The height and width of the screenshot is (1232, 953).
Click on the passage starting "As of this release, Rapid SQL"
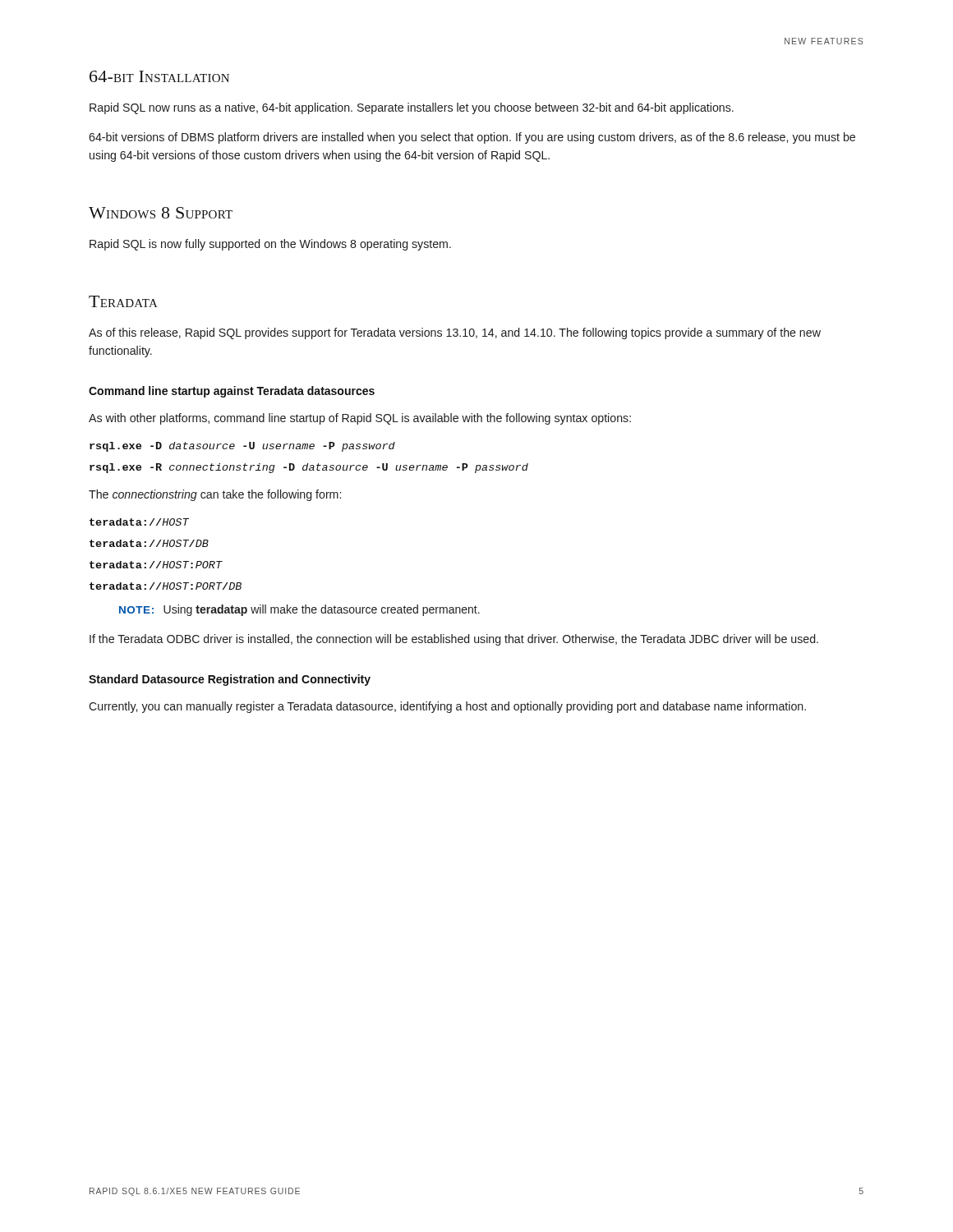pos(455,342)
